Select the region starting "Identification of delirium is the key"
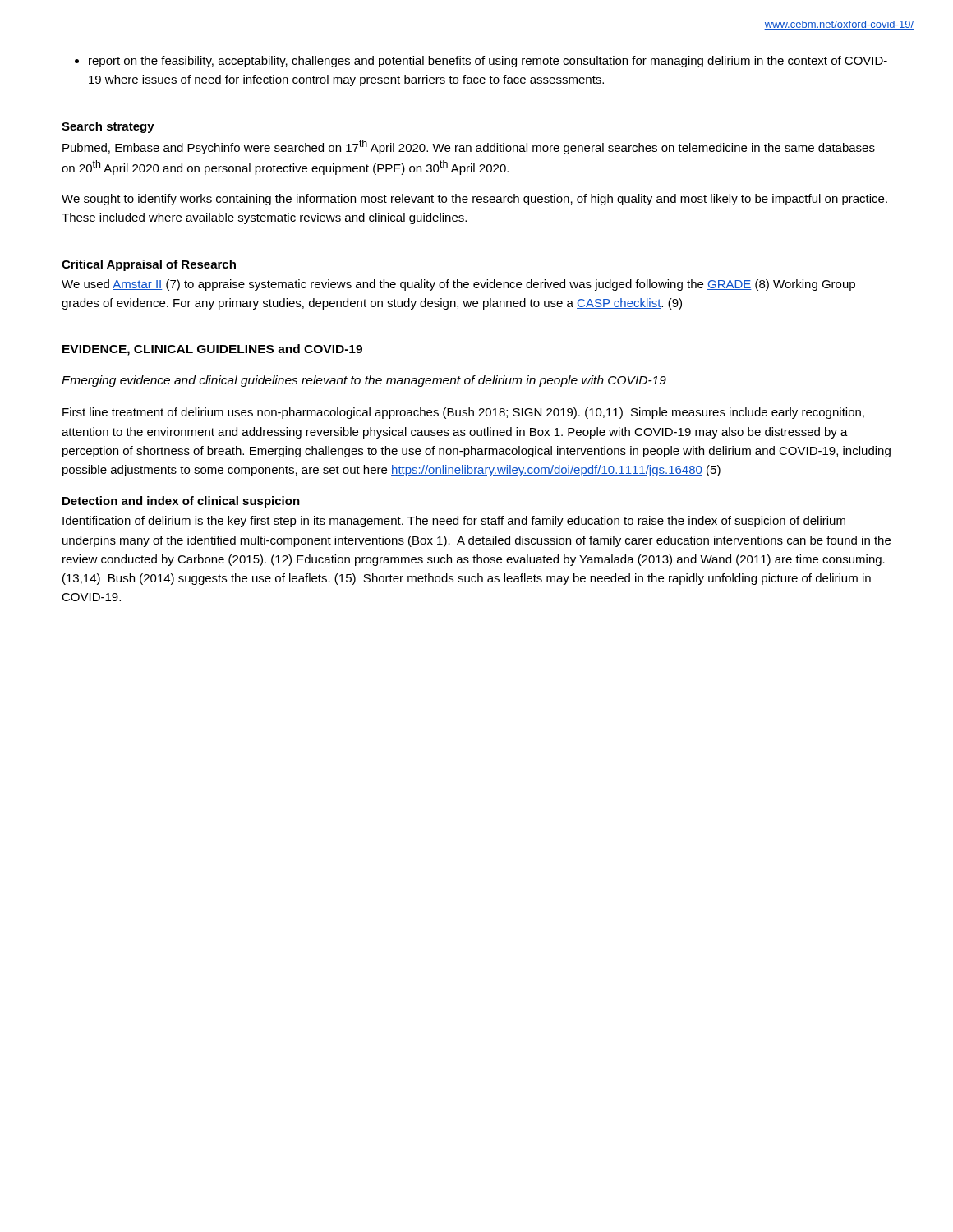This screenshot has width=953, height=1232. tap(476, 559)
